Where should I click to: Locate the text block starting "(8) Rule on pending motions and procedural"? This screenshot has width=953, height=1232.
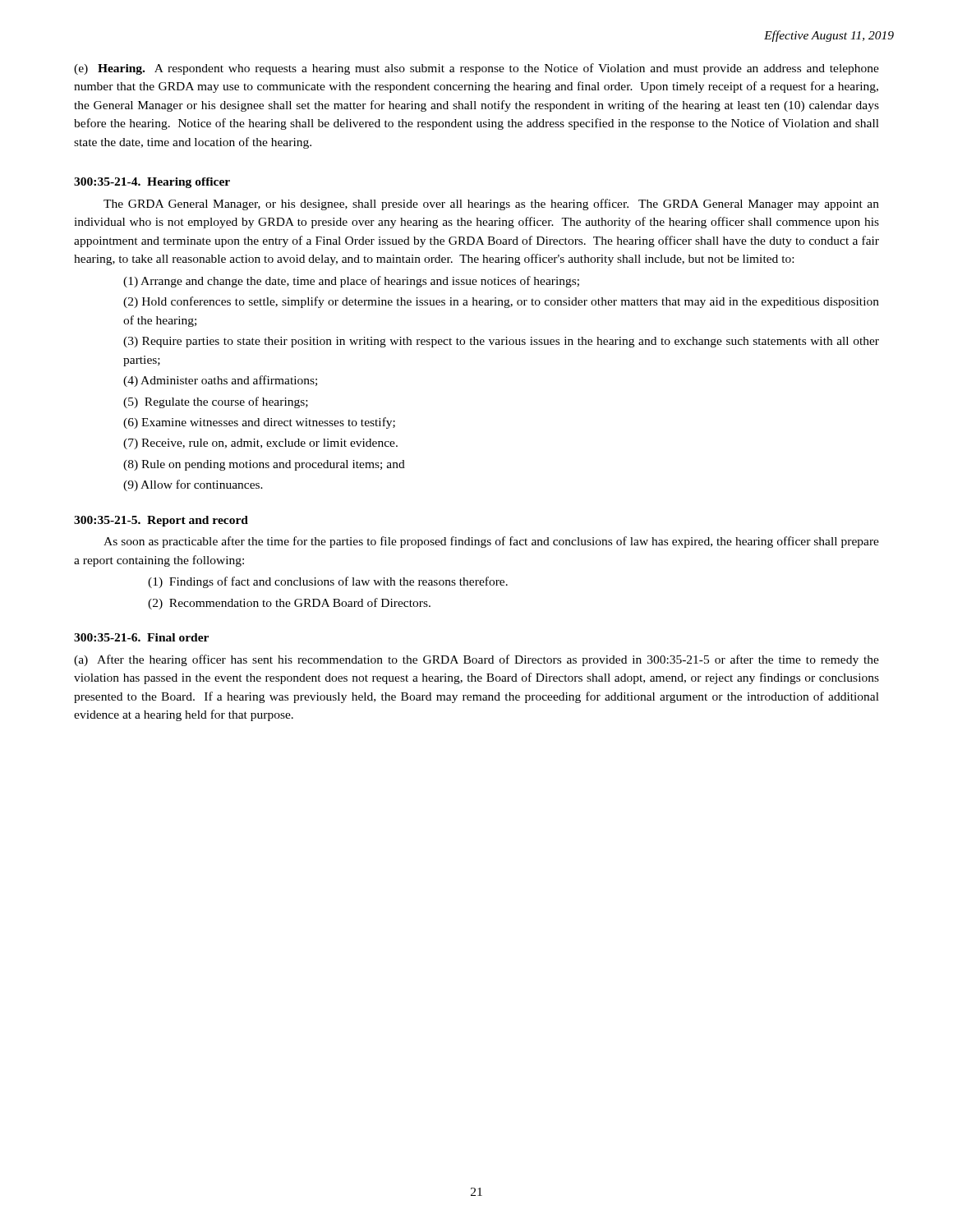(x=264, y=464)
